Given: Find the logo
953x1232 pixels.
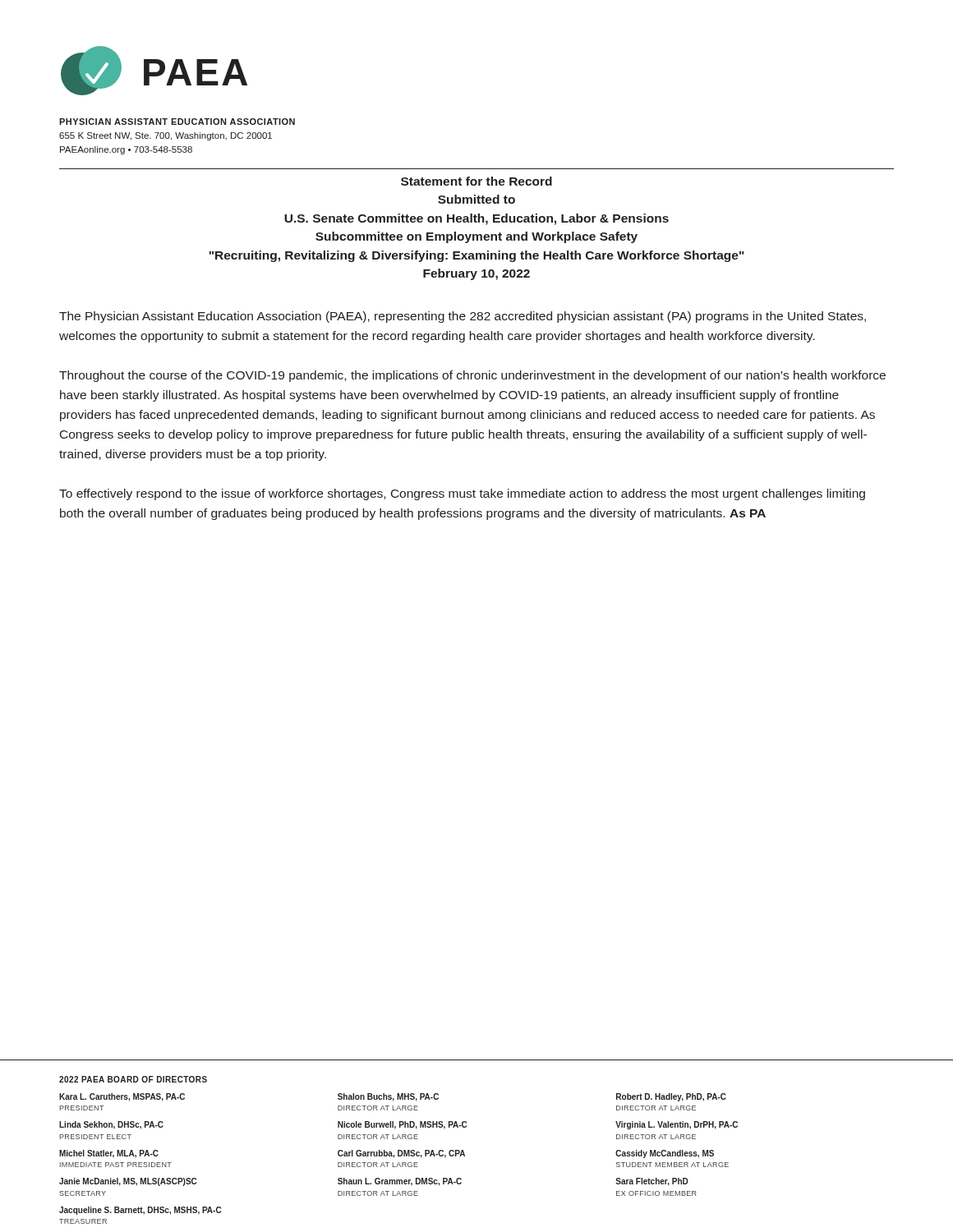Looking at the screenshot, I should click(x=476, y=72).
